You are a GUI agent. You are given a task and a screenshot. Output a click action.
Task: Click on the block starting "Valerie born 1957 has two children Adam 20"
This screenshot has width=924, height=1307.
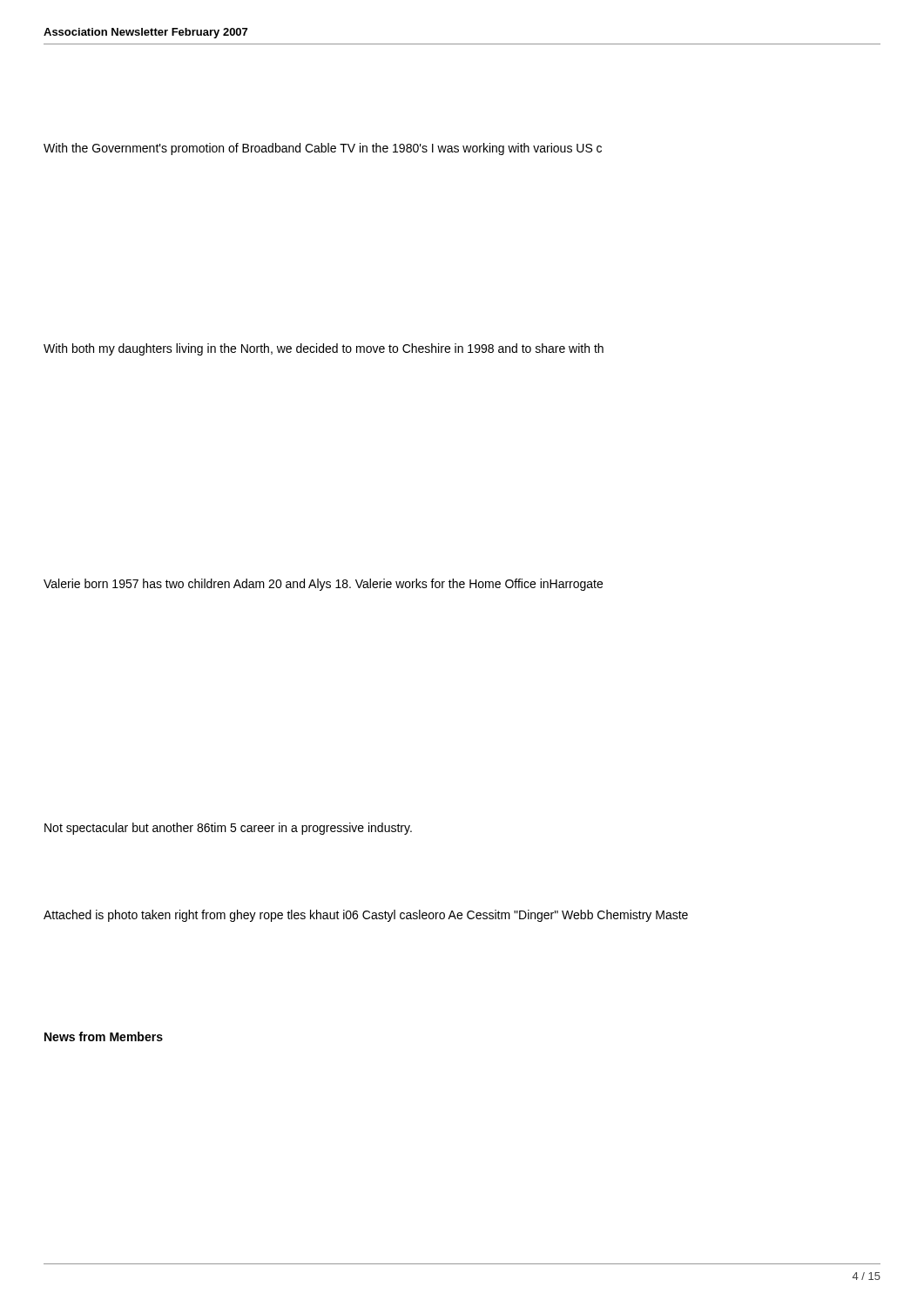click(x=323, y=584)
